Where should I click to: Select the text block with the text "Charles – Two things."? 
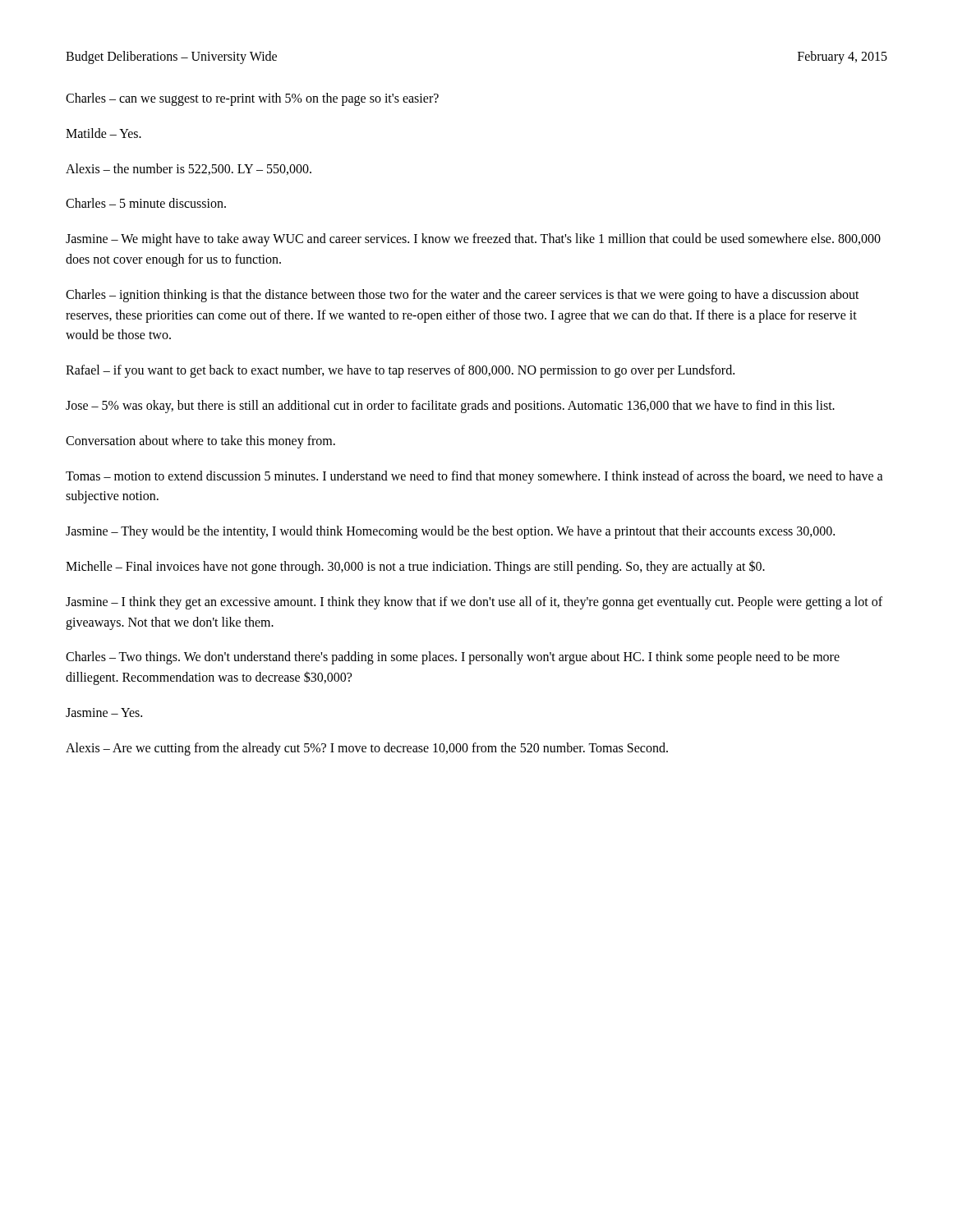tap(453, 667)
